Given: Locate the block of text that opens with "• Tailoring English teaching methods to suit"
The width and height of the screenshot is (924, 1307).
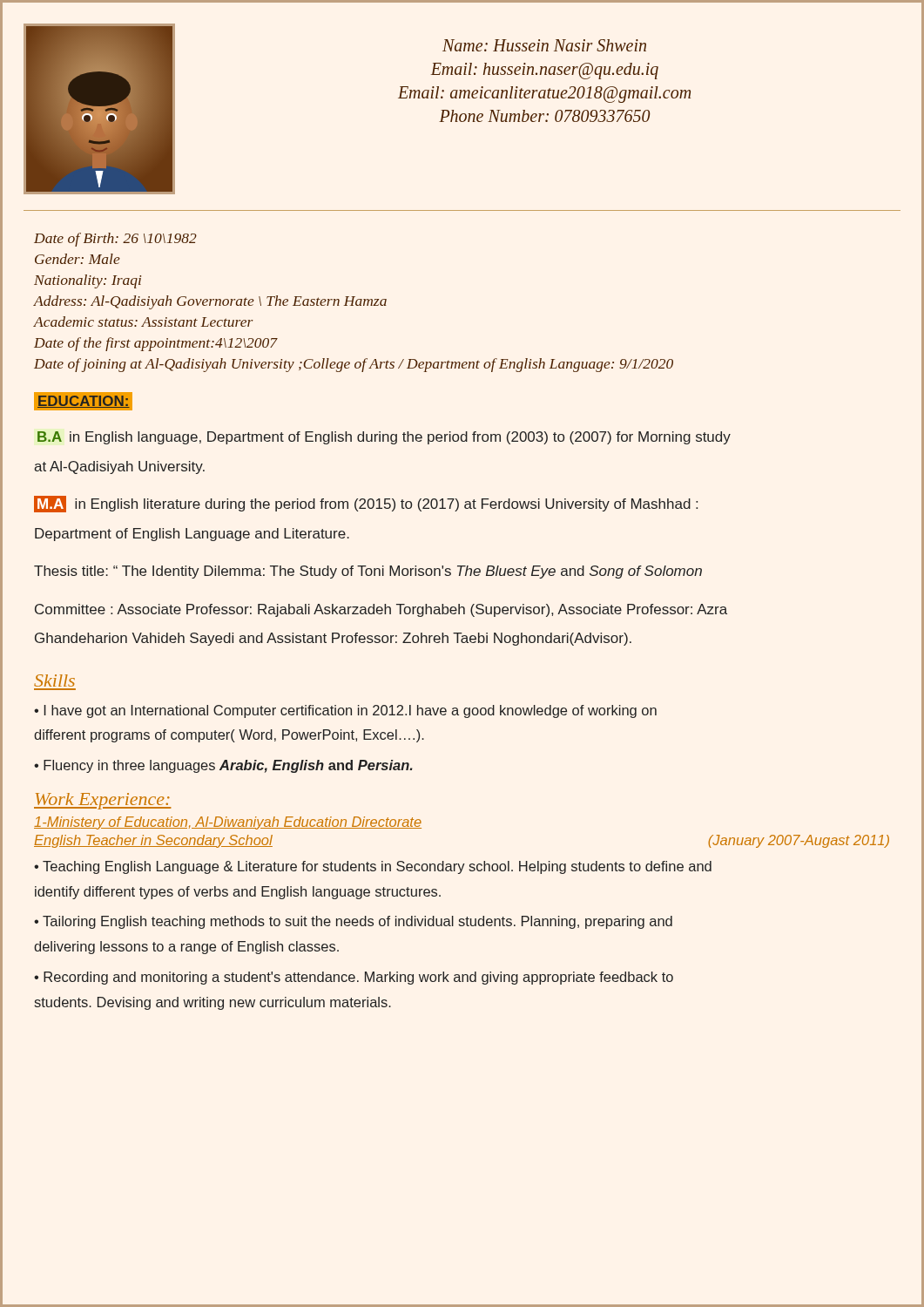Looking at the screenshot, I should (x=462, y=934).
